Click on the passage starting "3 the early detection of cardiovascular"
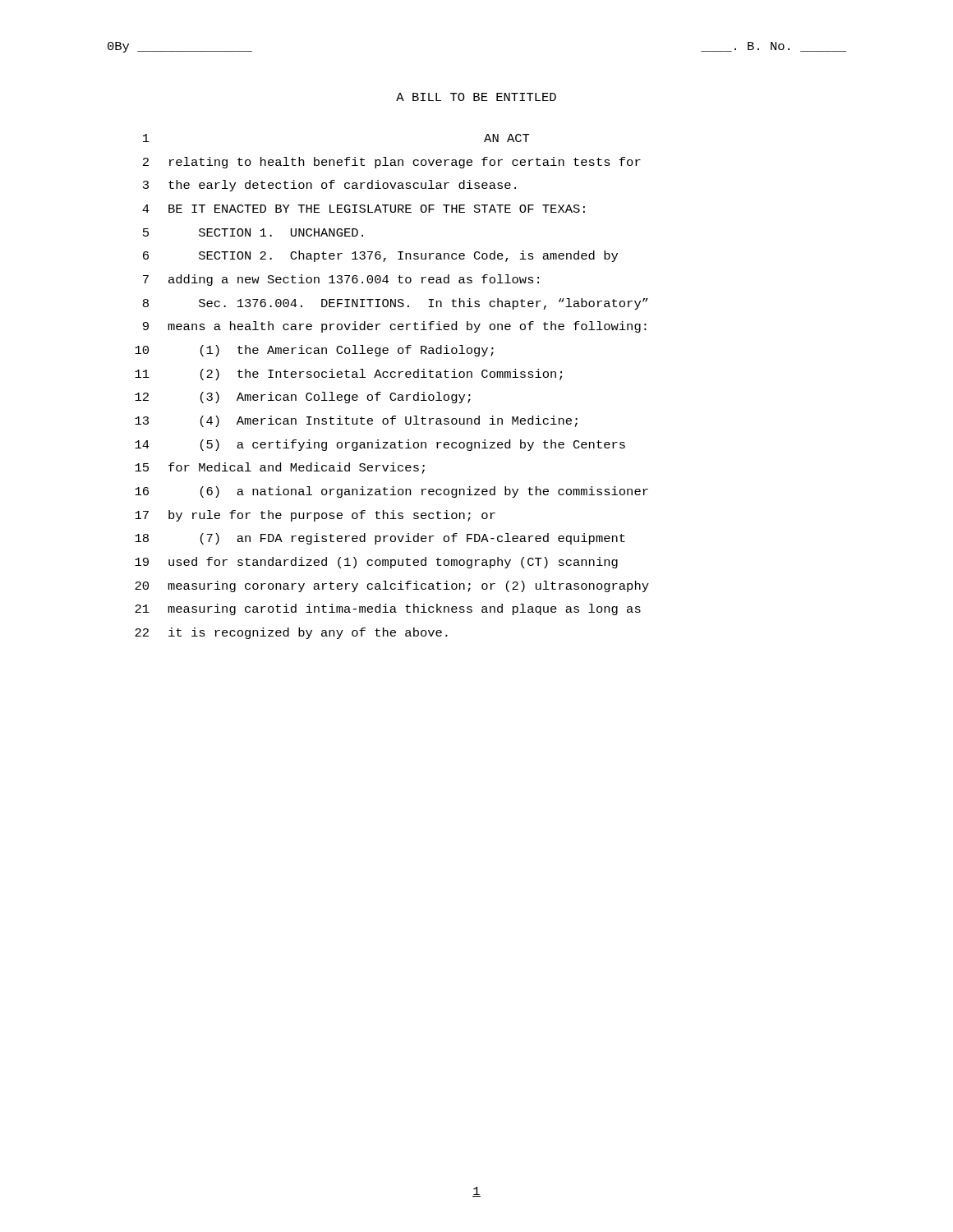 coord(476,186)
